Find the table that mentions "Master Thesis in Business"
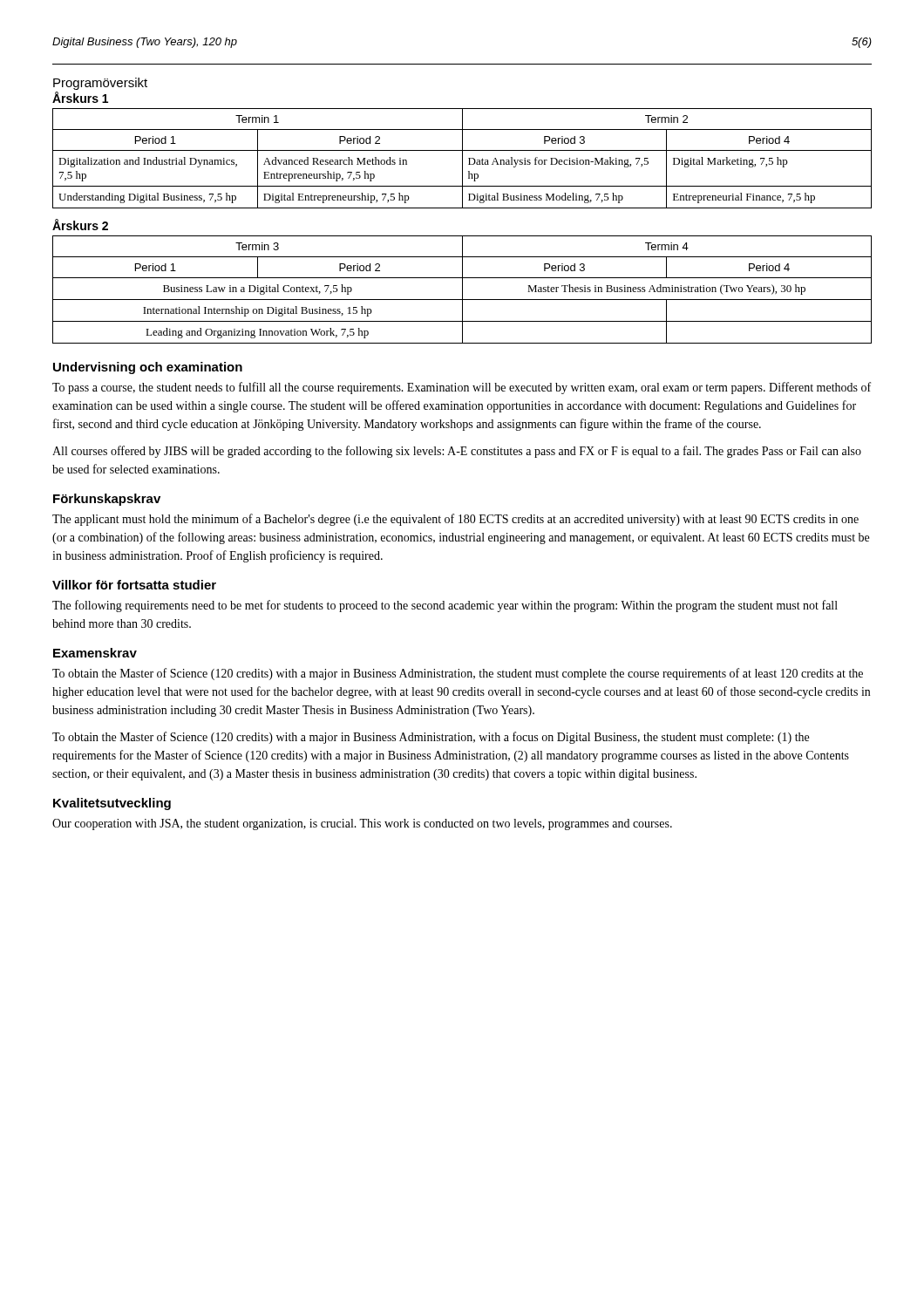924x1308 pixels. (462, 290)
